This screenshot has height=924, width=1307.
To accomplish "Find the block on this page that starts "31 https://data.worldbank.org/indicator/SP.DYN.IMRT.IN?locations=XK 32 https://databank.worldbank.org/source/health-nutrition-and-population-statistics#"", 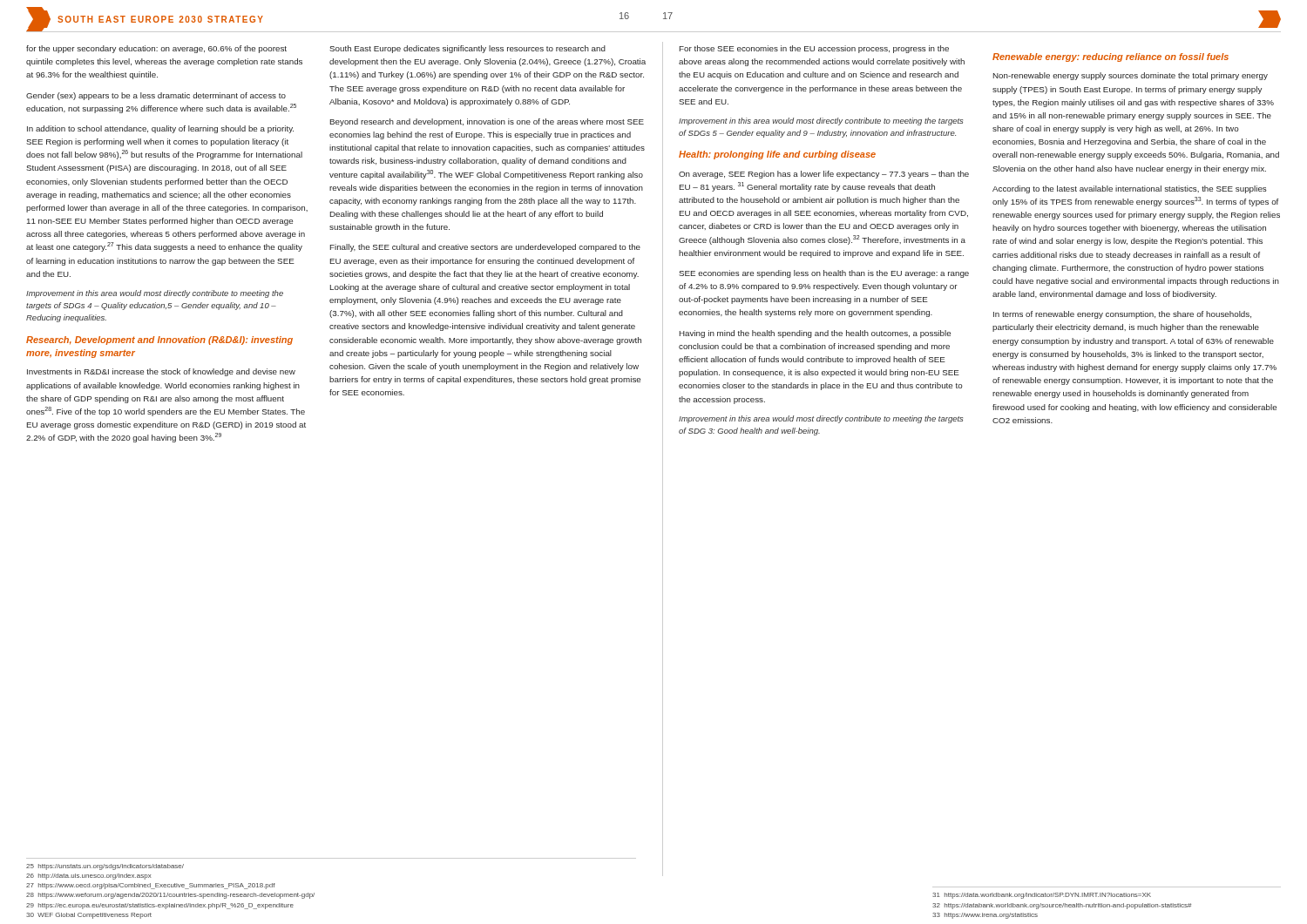I will point(1107,905).
